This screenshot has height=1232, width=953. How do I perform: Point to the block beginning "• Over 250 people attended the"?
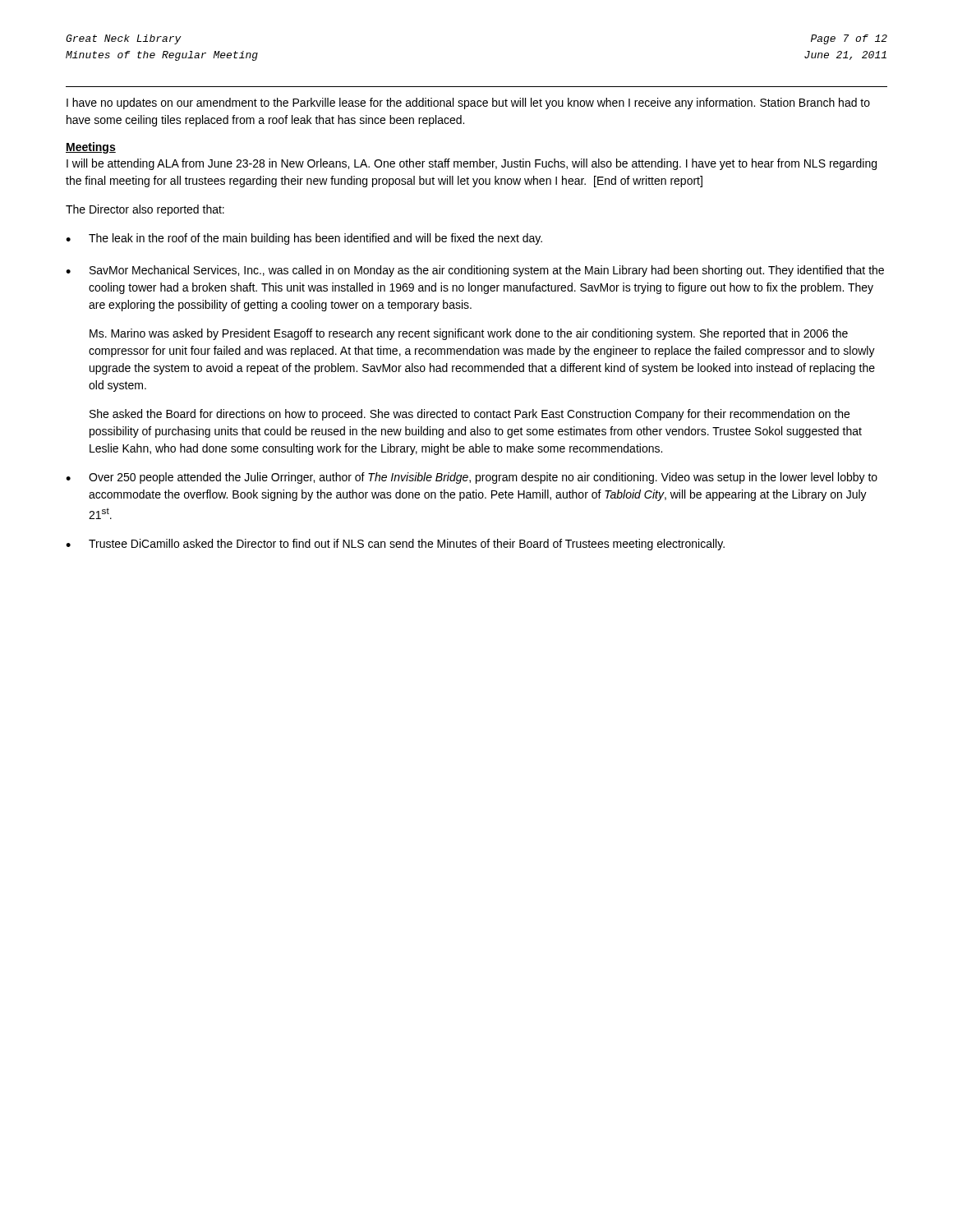coord(476,496)
